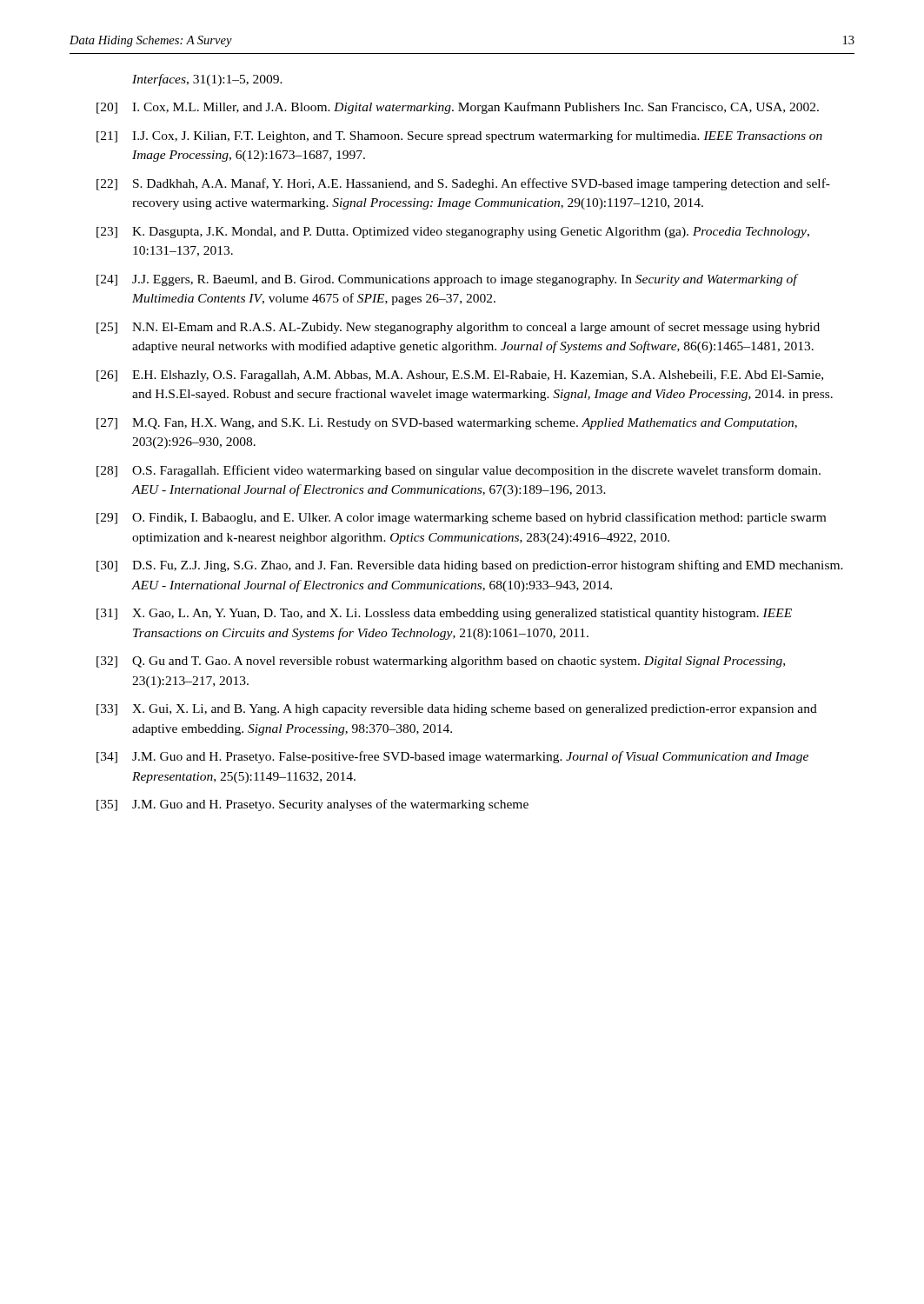Find the block on this page that starts "[25] N.N. El-Emam and R.A.S. AL-Zubidy. New"
Screen dimensions: 1304x924
click(471, 337)
